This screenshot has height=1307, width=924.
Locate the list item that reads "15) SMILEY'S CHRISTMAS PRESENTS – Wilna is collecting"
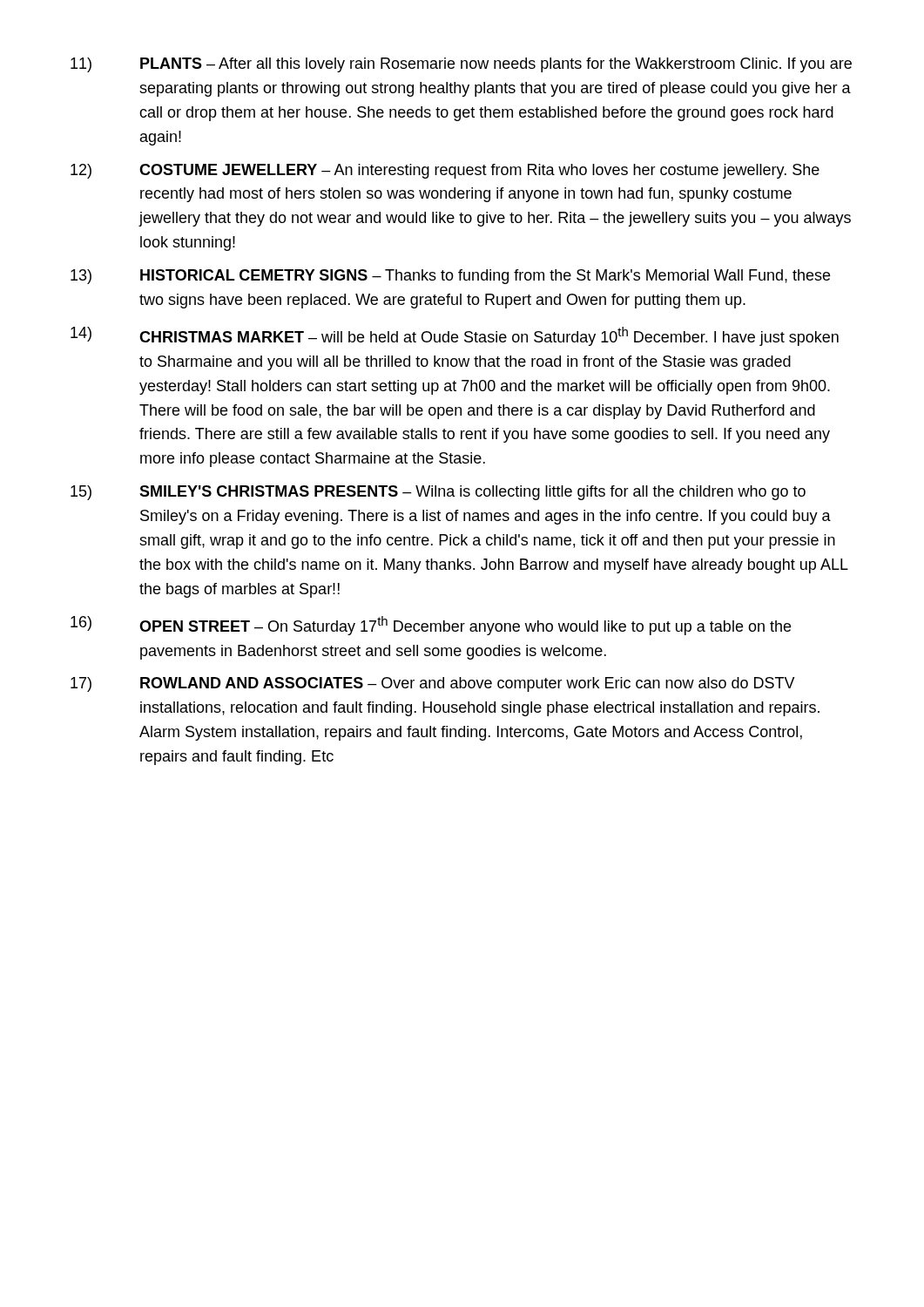point(462,541)
